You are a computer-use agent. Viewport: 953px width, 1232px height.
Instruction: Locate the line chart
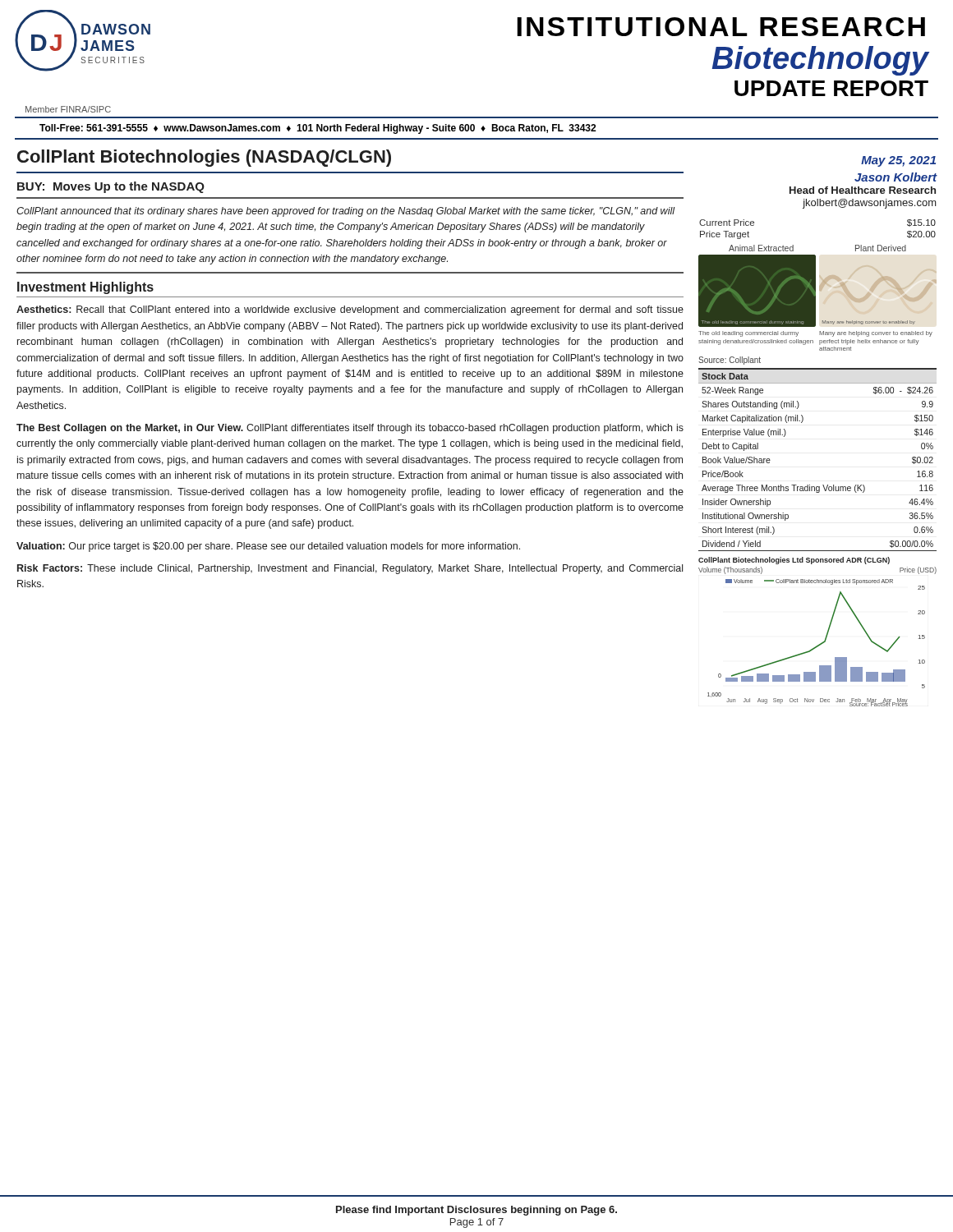pyautogui.click(x=817, y=631)
